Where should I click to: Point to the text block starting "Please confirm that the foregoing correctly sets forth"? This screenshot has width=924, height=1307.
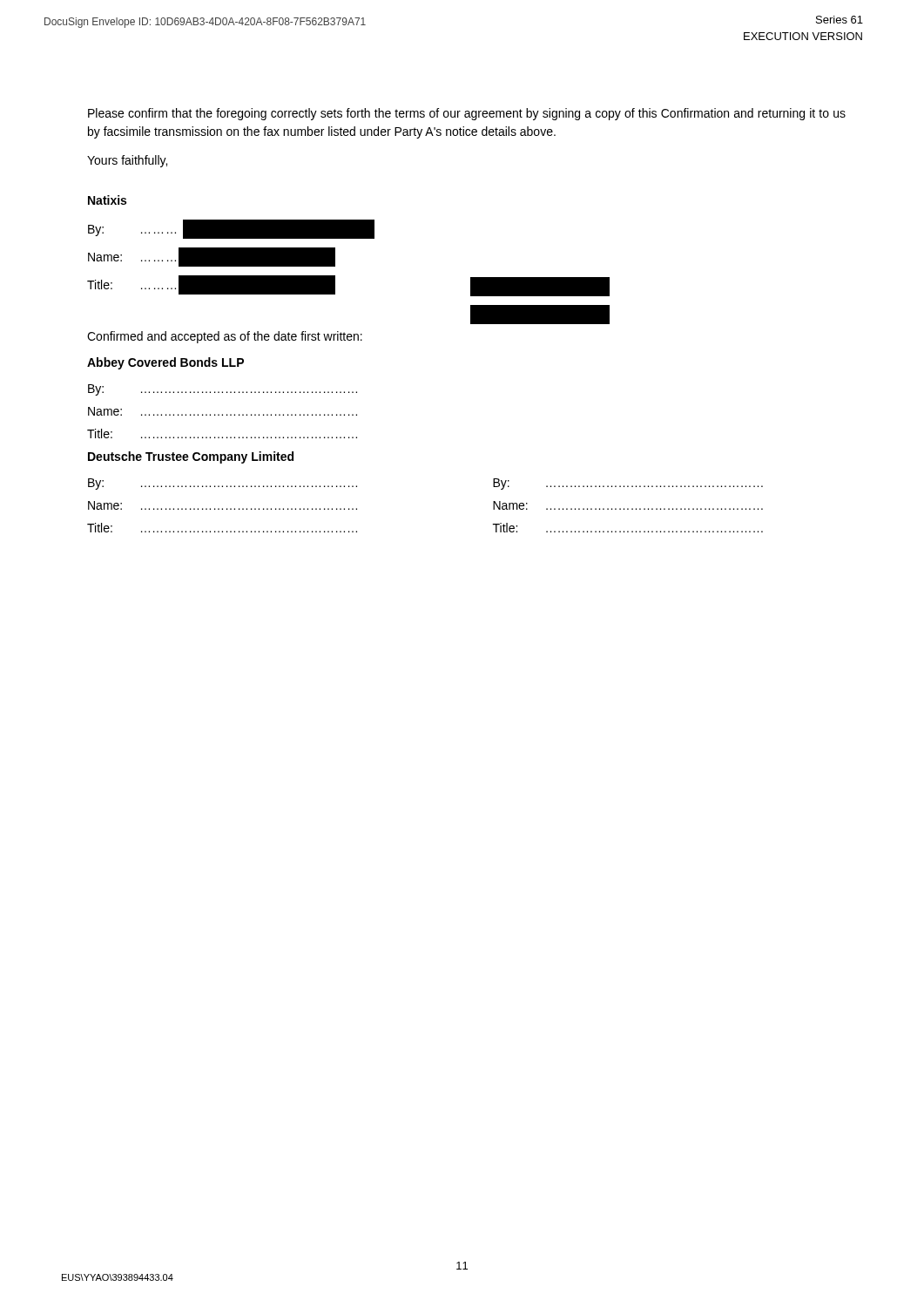(x=466, y=122)
